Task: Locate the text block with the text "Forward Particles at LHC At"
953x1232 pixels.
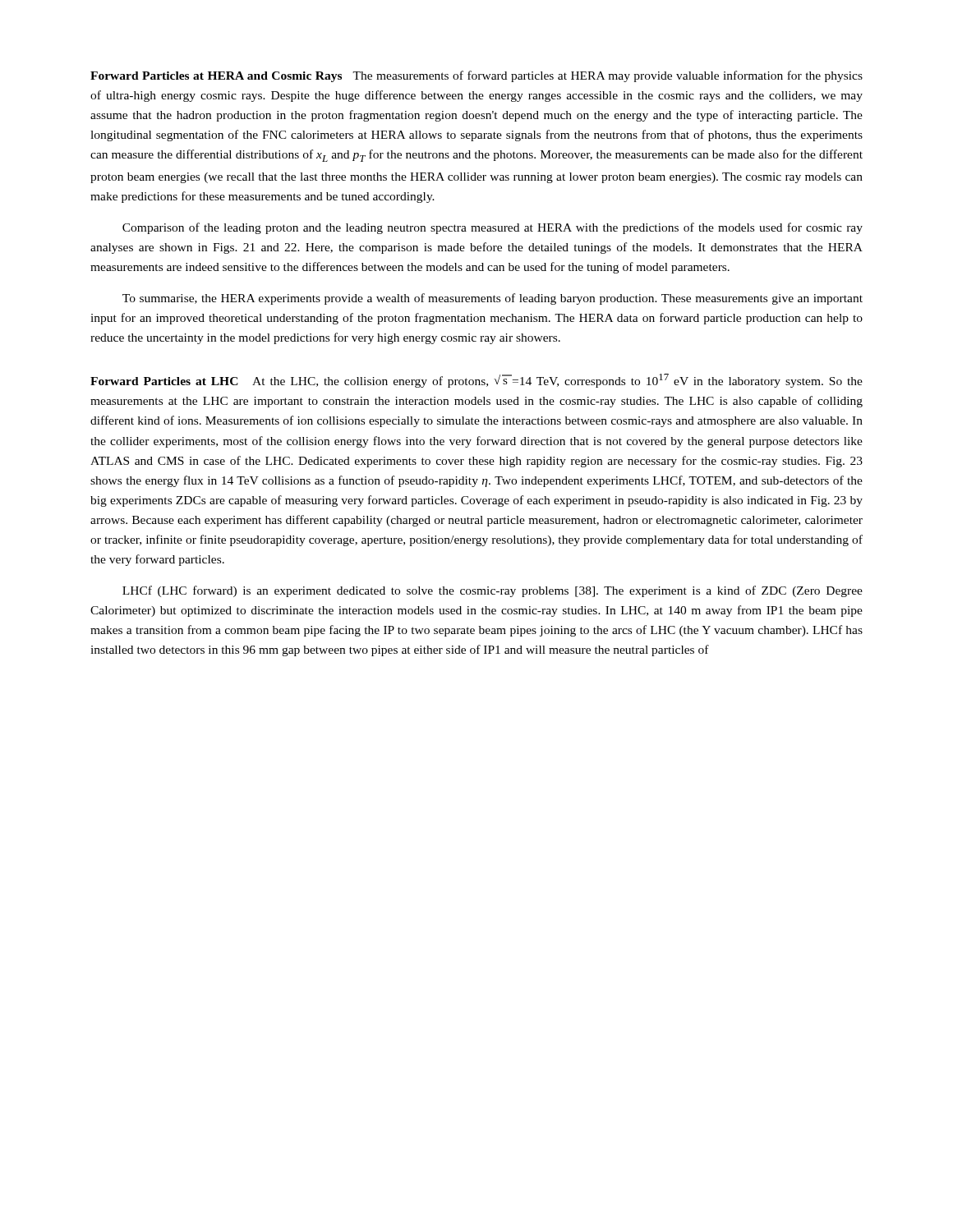Action: [x=476, y=469]
